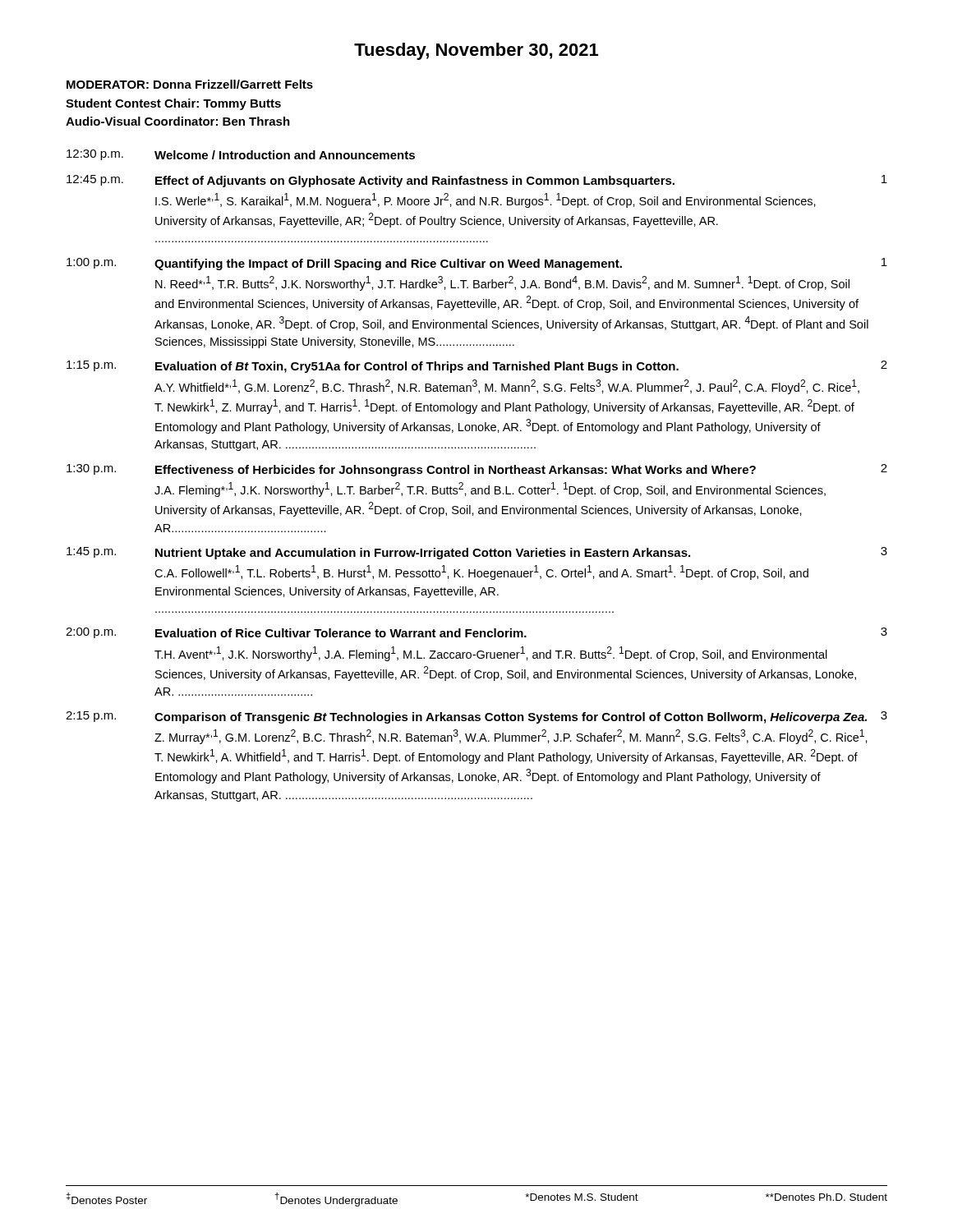Navigate to the block starting "1:00 p.m. Quantifying the Impact"

[476, 303]
